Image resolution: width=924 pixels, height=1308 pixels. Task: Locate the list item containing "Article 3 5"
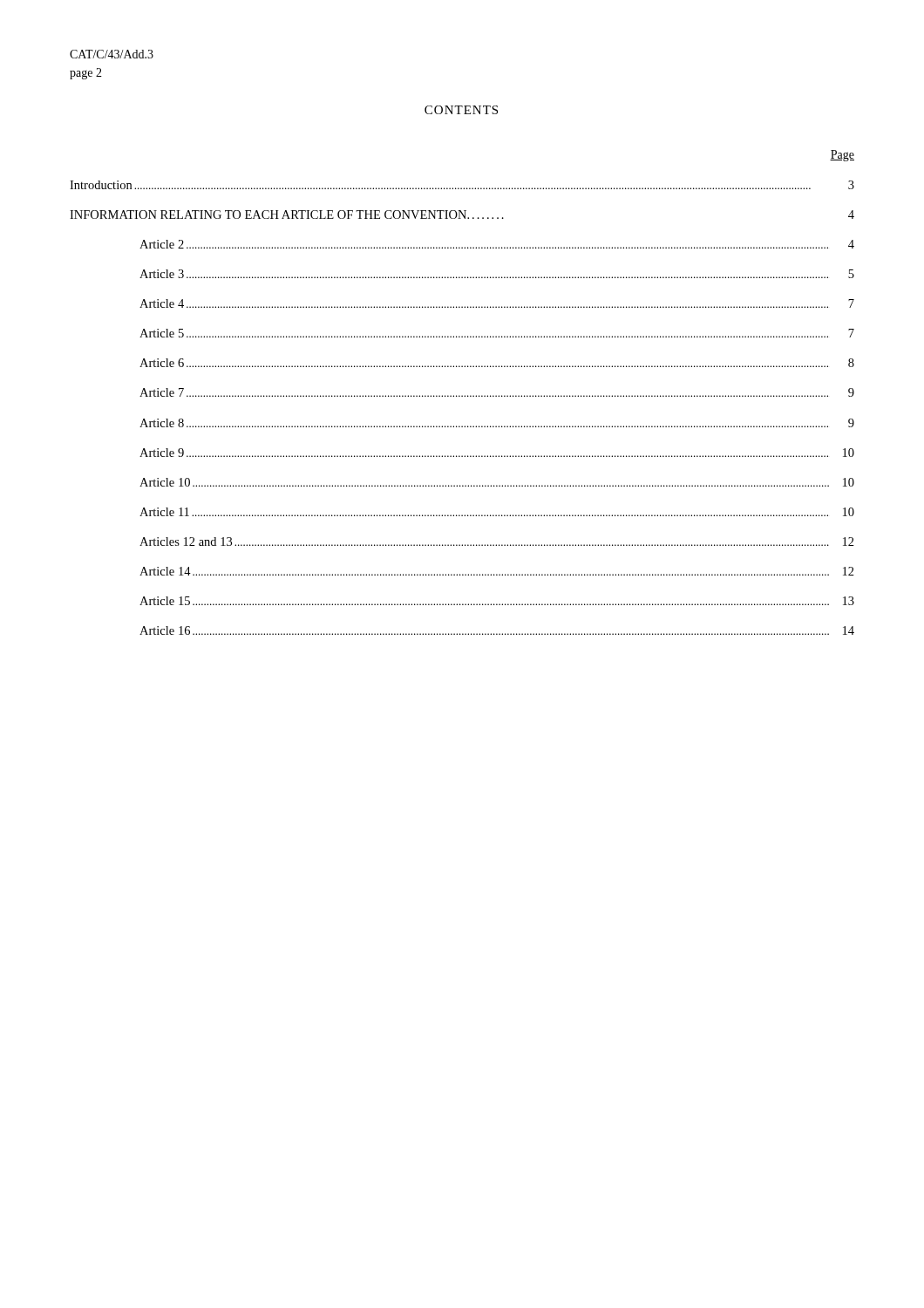497,274
